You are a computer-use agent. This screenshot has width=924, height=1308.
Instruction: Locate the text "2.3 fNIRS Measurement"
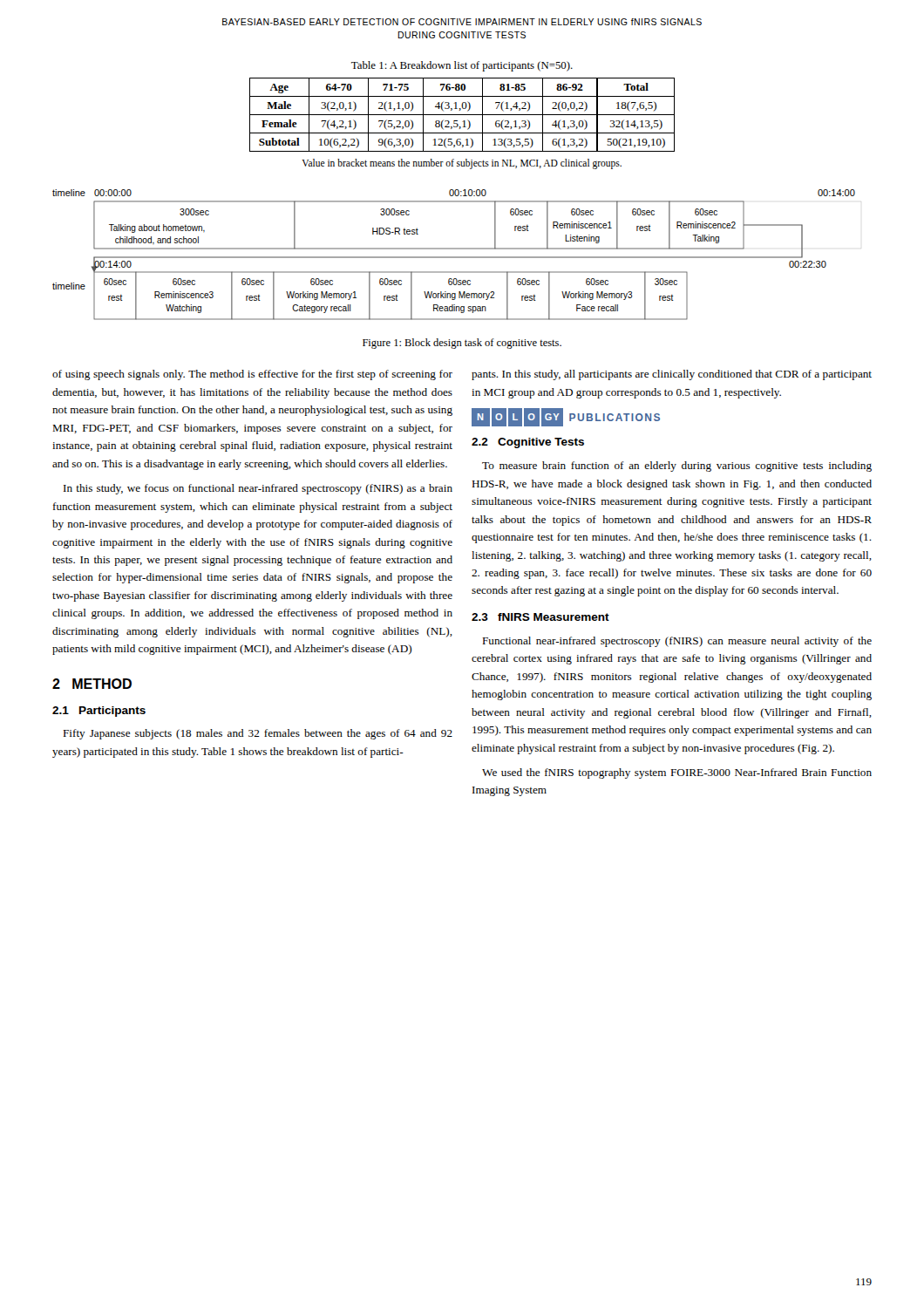coord(540,617)
